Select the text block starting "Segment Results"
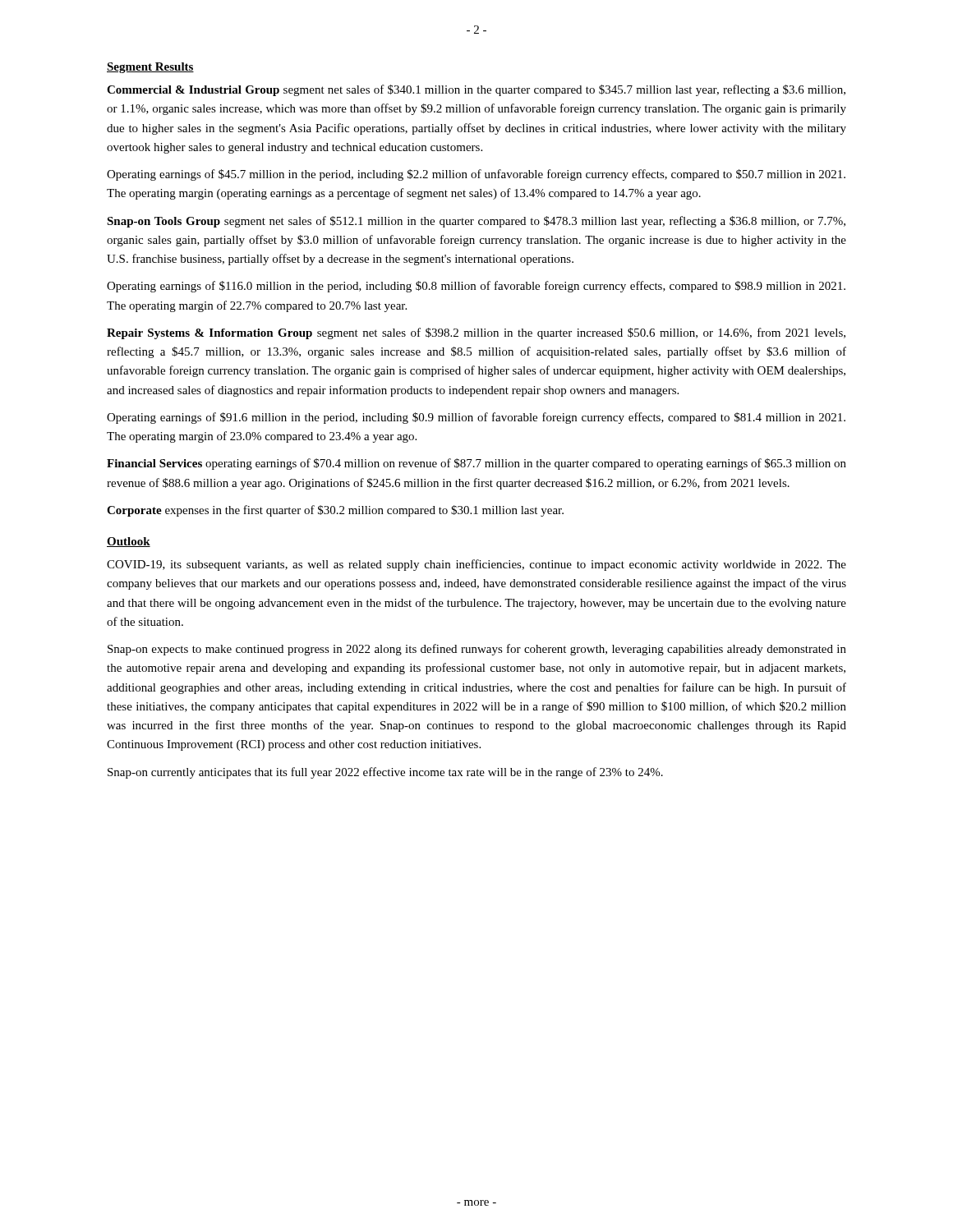The width and height of the screenshot is (953, 1232). (x=150, y=67)
